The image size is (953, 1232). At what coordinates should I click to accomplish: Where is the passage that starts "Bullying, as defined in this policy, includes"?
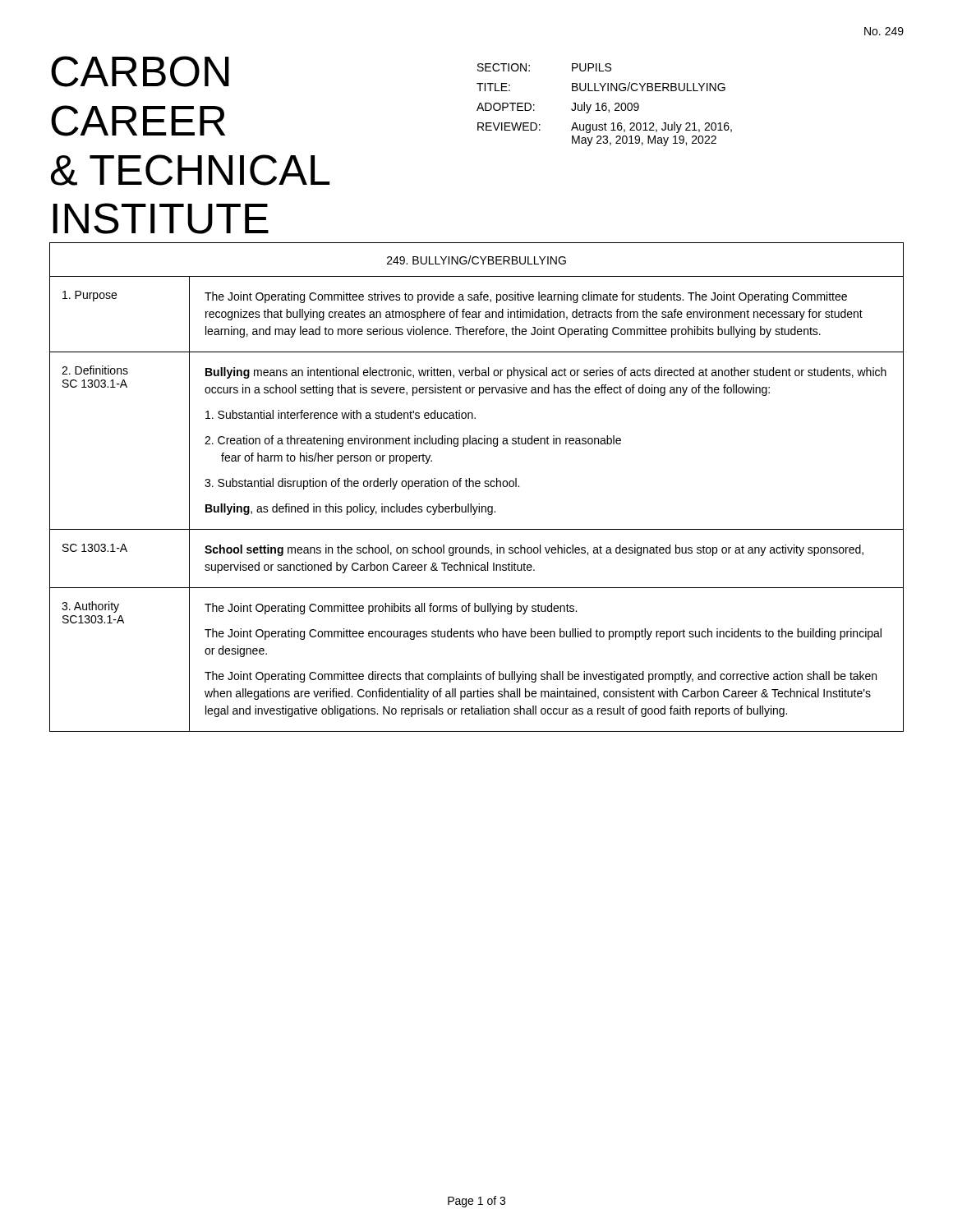click(351, 508)
